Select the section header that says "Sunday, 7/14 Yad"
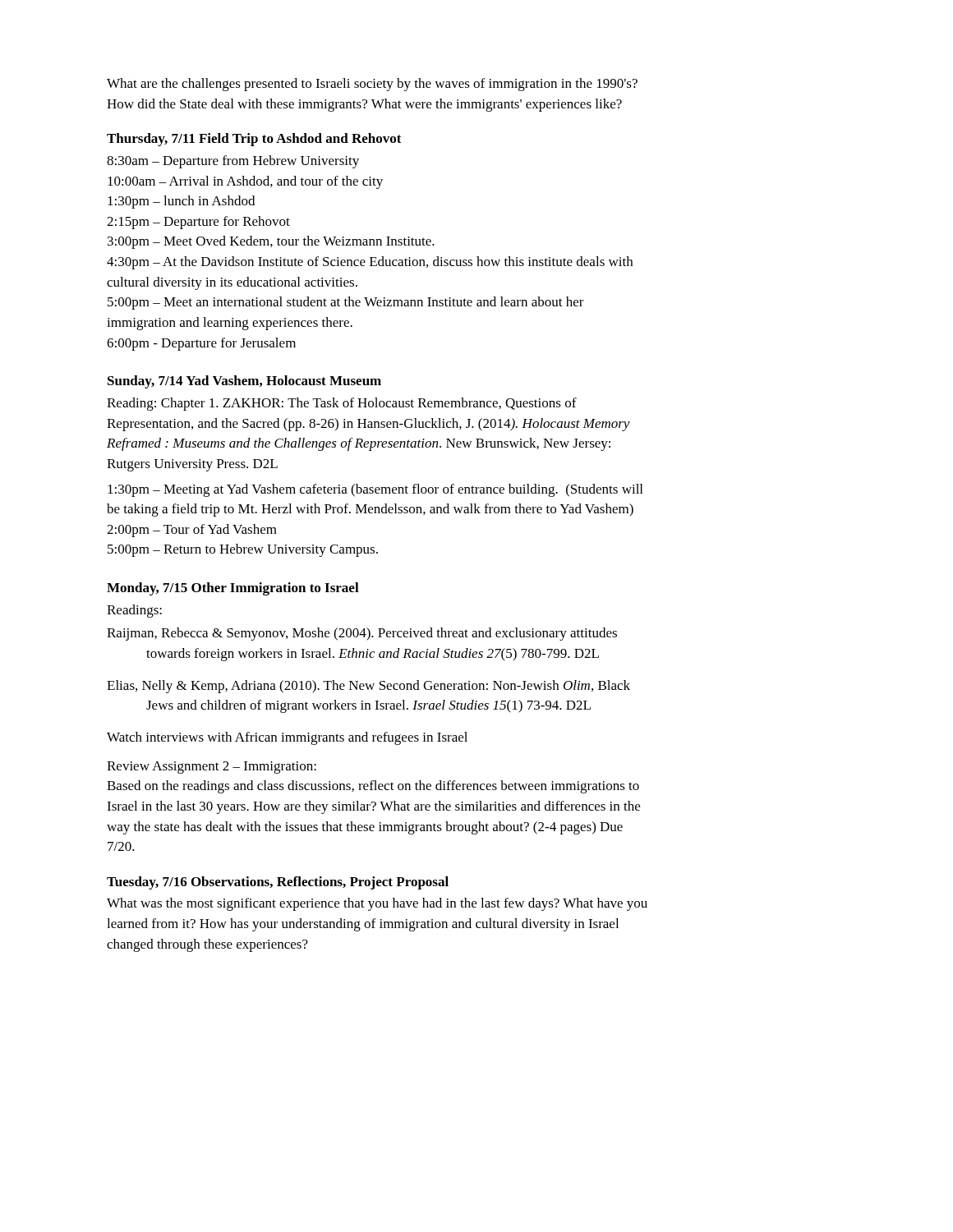The width and height of the screenshot is (953, 1232). point(244,381)
